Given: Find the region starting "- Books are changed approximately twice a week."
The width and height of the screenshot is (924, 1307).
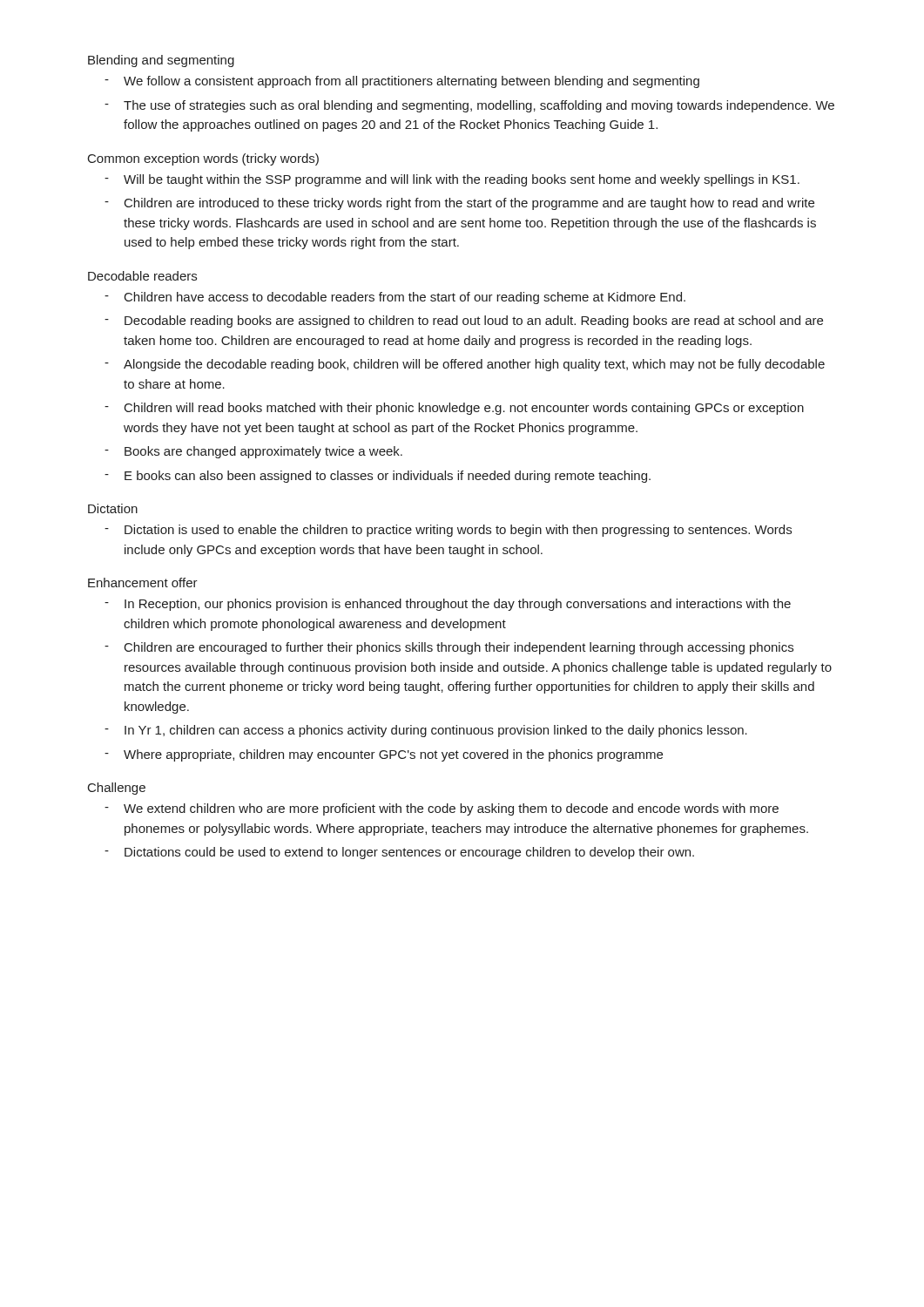Looking at the screenshot, I should tap(253, 452).
